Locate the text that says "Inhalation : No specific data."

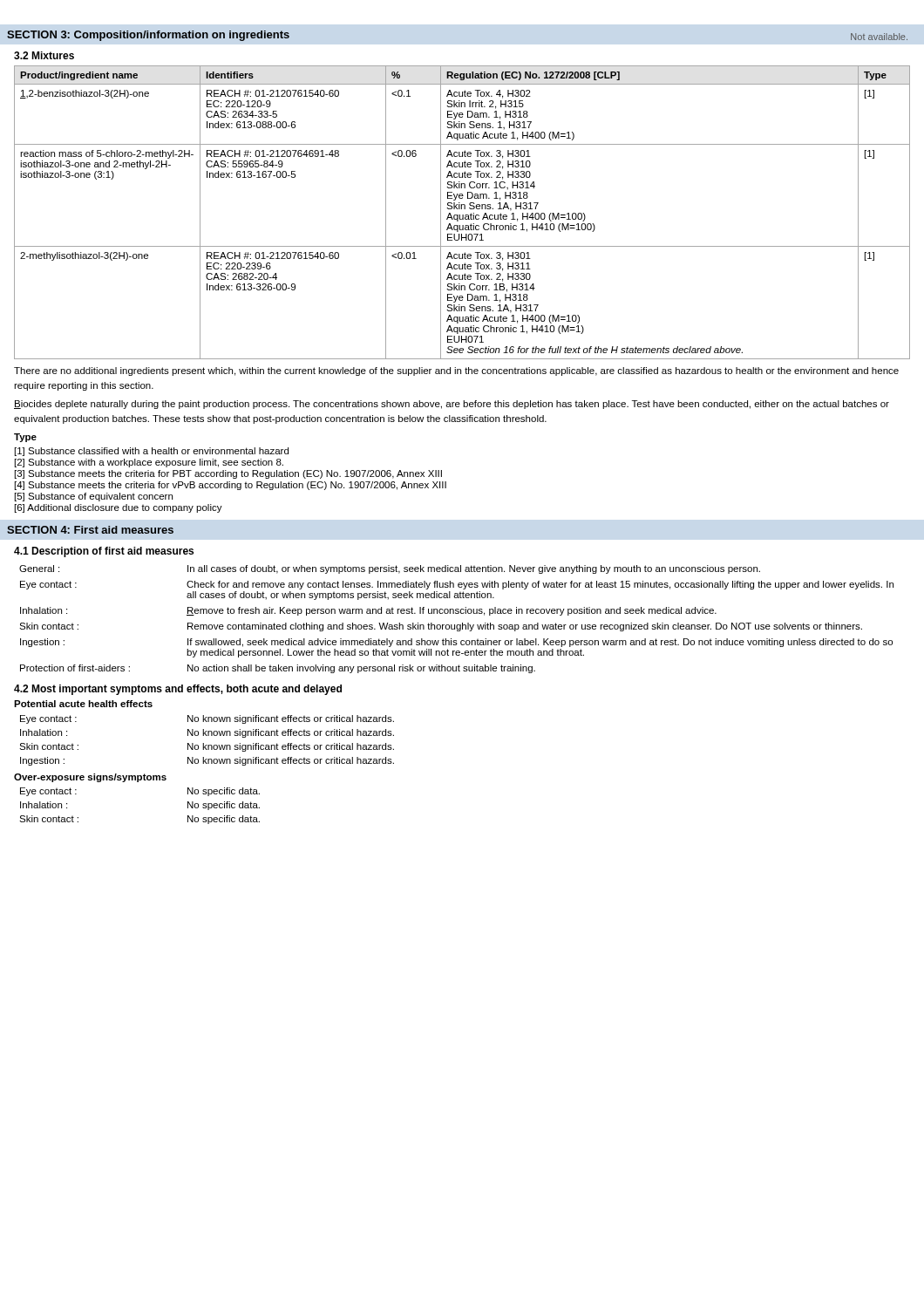45,805
